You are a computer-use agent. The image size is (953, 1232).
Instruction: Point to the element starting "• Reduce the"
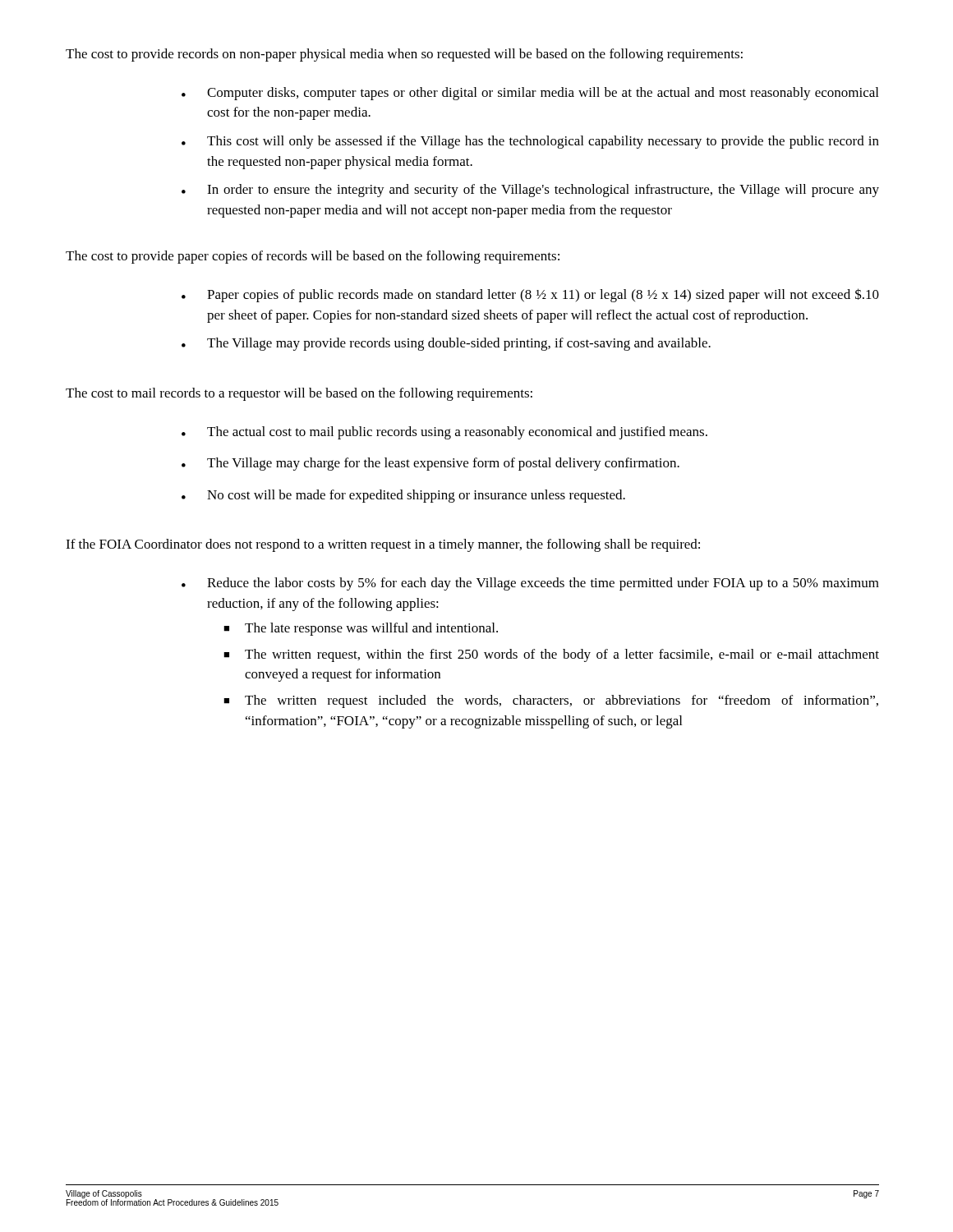(x=530, y=655)
